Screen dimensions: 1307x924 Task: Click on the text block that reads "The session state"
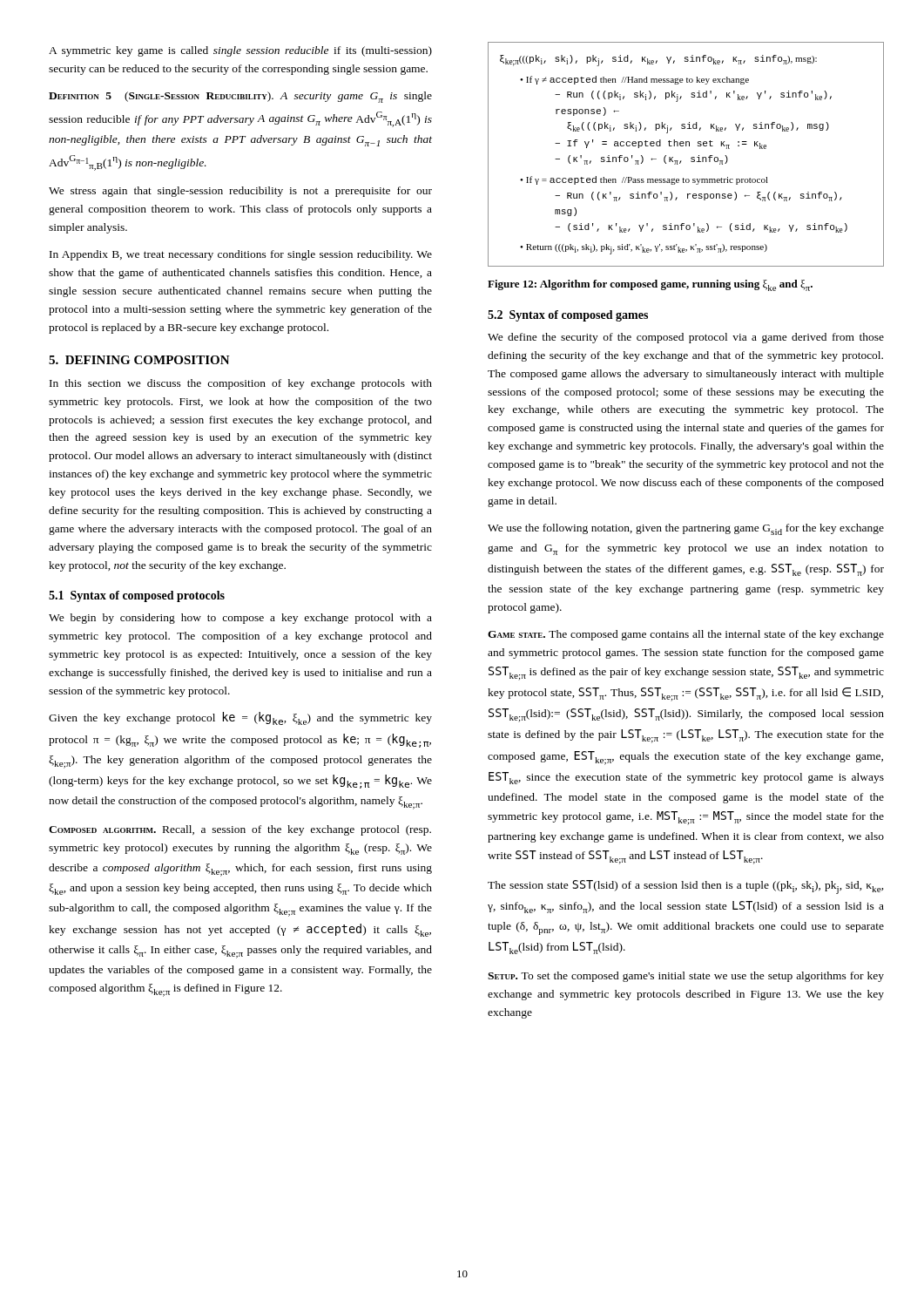pos(686,917)
